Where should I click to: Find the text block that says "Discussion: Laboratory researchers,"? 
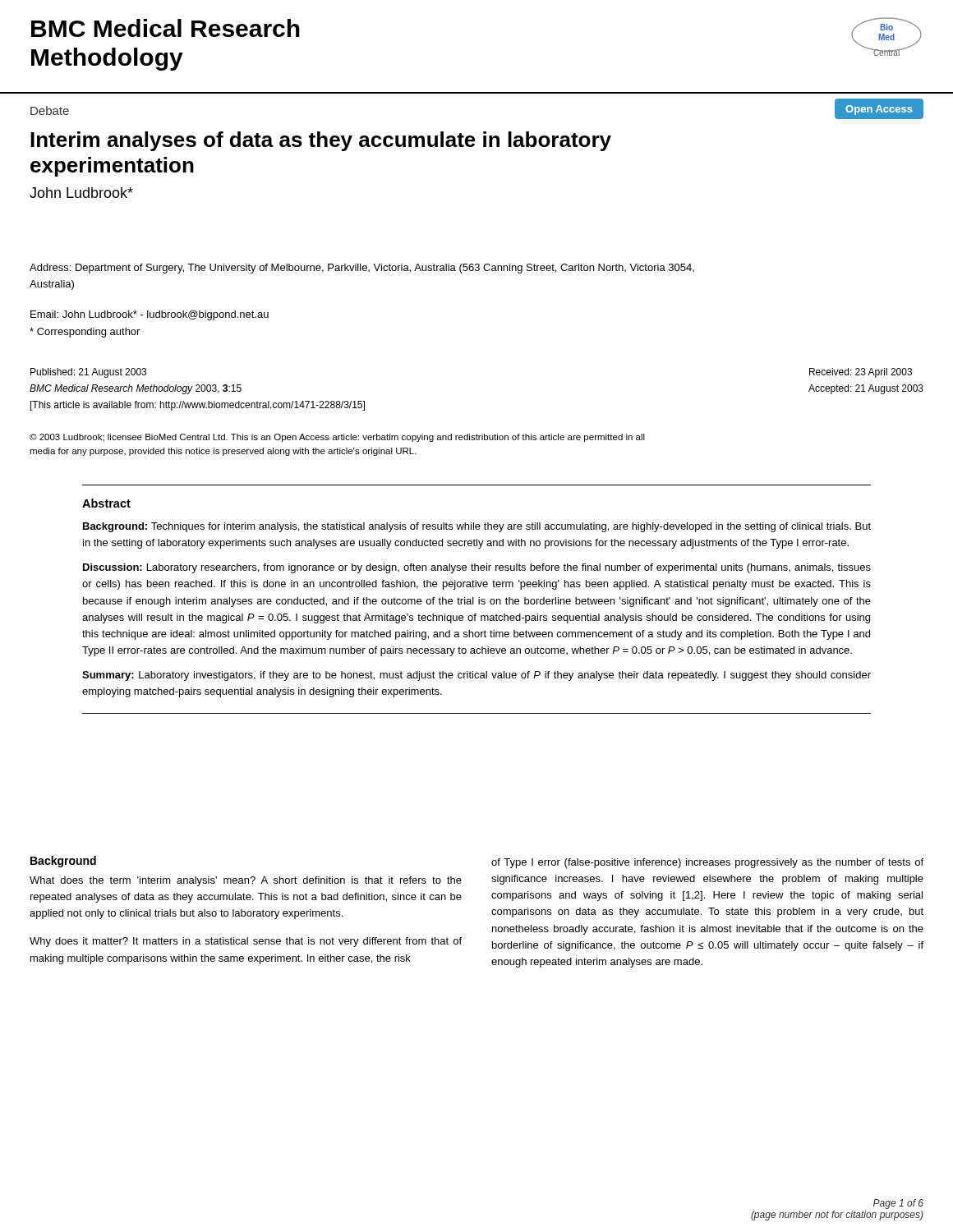[x=476, y=609]
